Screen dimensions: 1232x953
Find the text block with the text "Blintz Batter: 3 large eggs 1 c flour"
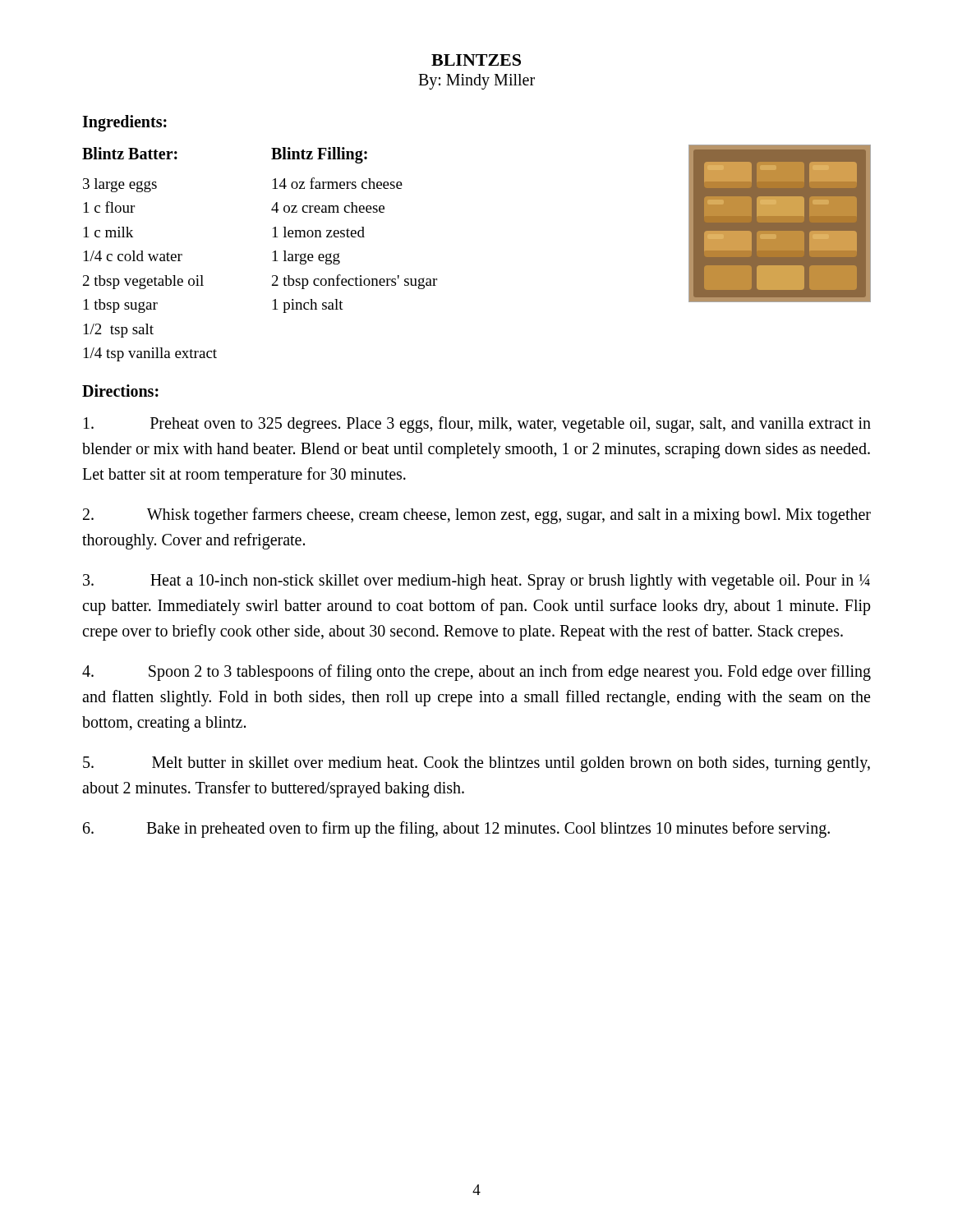(x=177, y=255)
